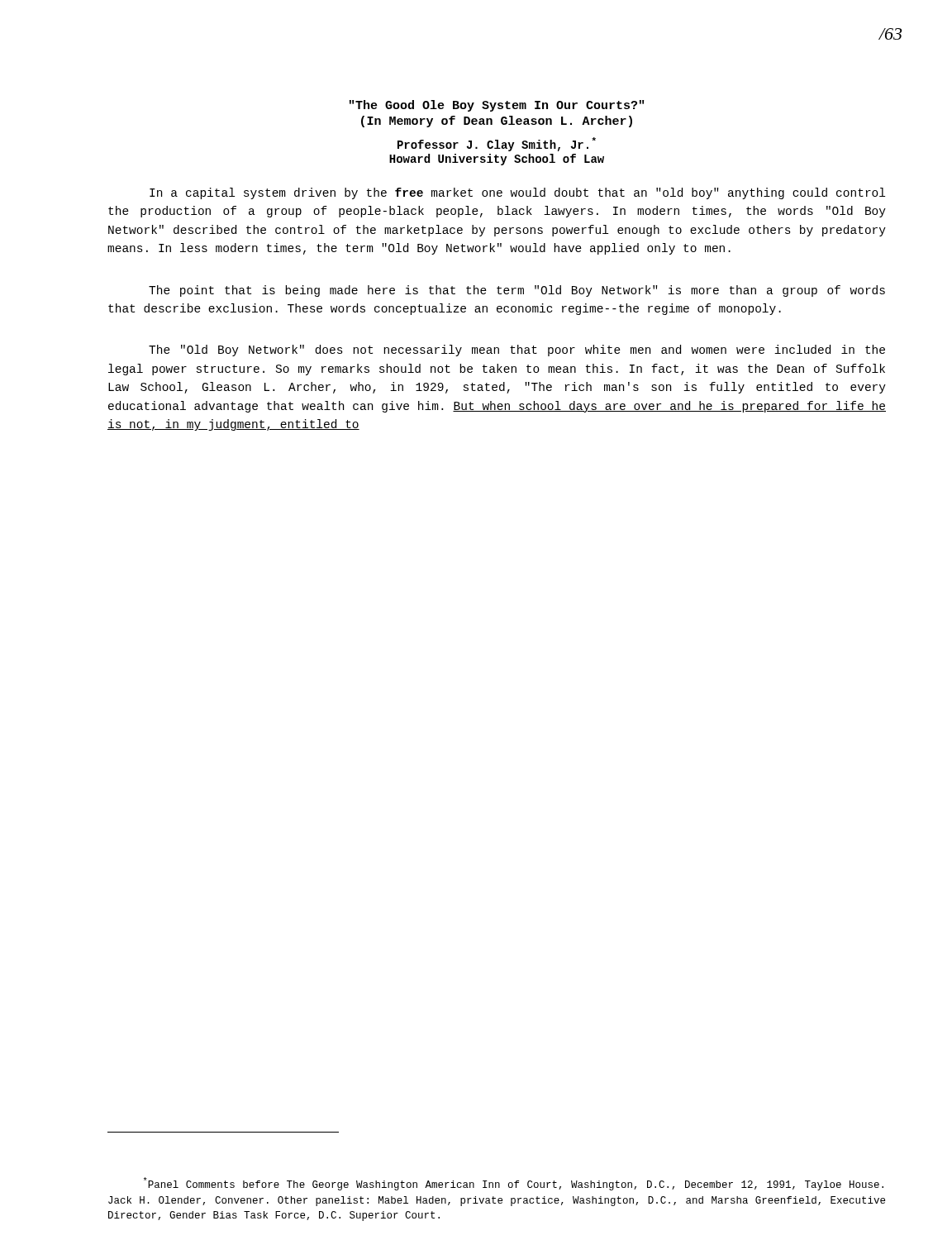The width and height of the screenshot is (952, 1240).
Task: Where is the title that starts "Professor J. Clay Smith, Jr.*"?
Action: [497, 151]
